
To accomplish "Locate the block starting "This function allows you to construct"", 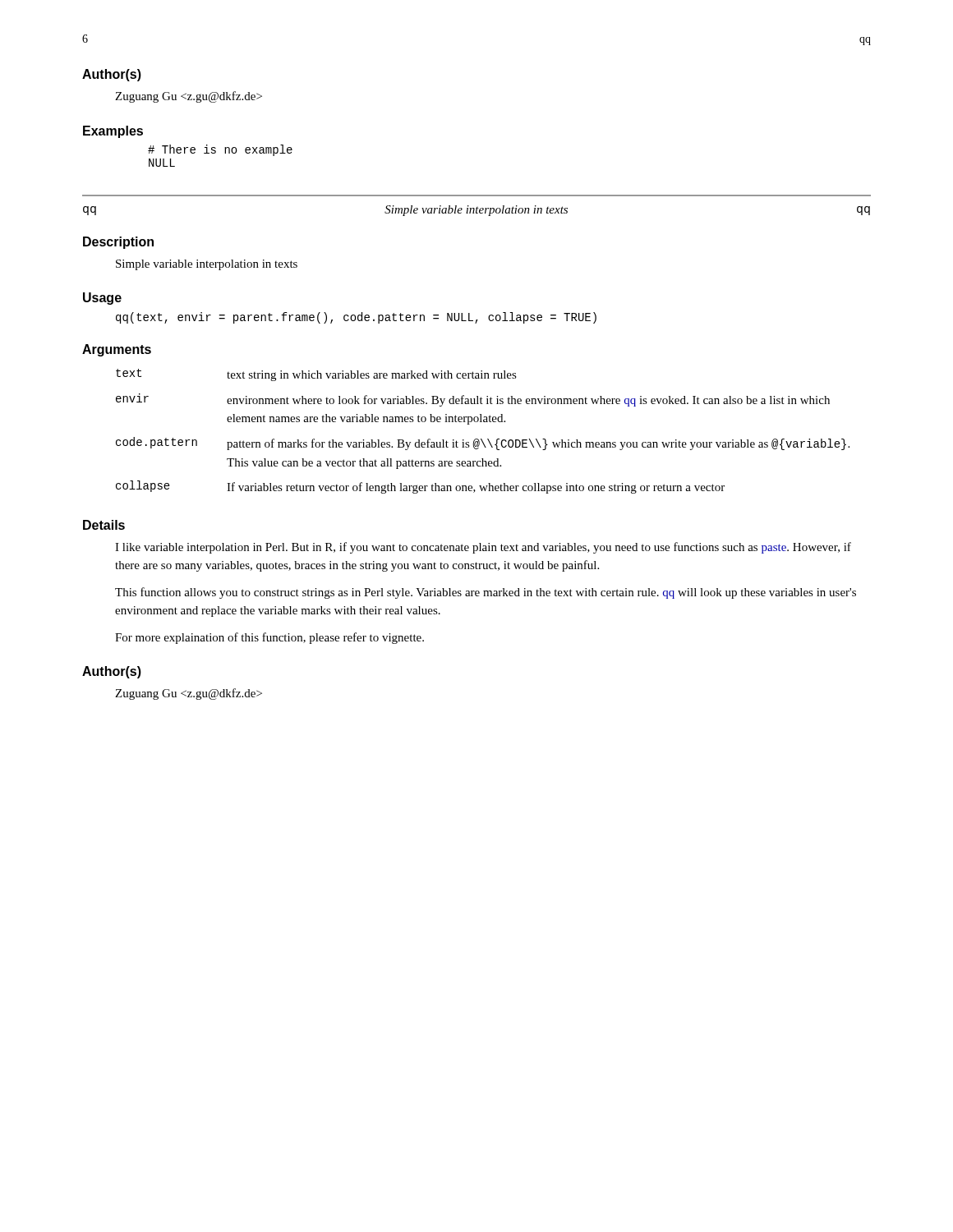I will [x=486, y=601].
